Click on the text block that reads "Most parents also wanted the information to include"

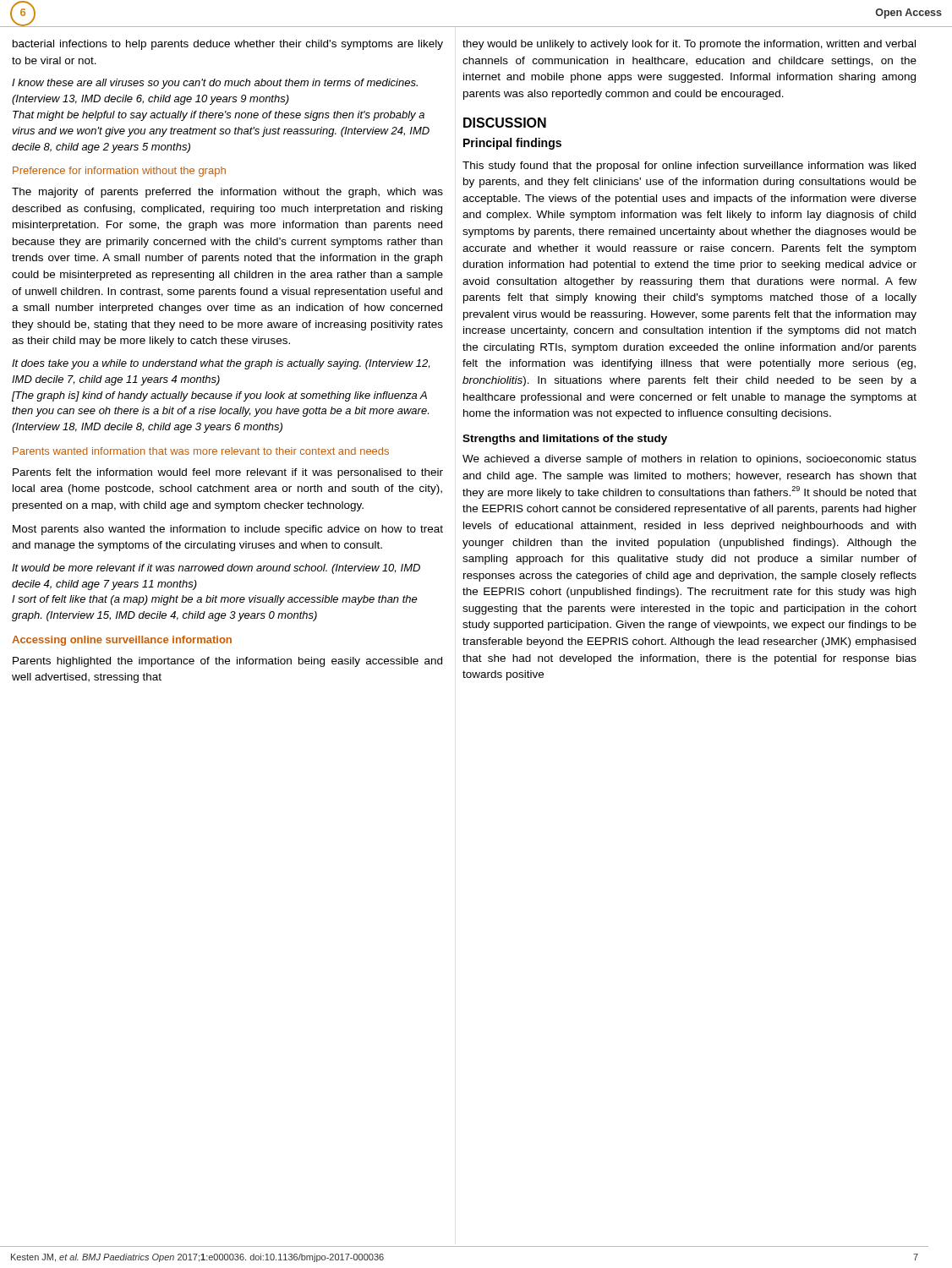click(x=227, y=537)
